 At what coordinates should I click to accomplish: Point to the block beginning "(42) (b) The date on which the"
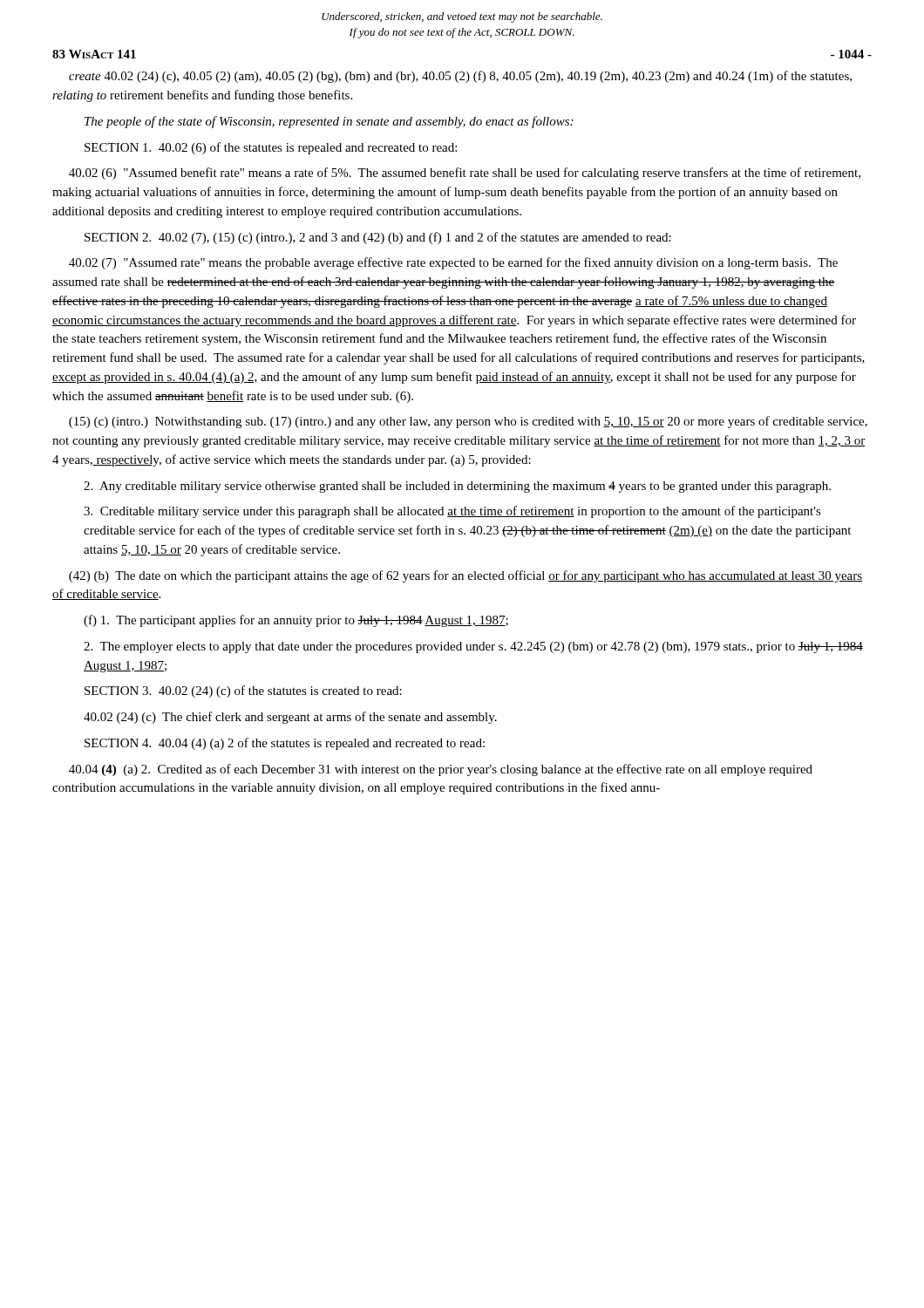[x=457, y=585]
